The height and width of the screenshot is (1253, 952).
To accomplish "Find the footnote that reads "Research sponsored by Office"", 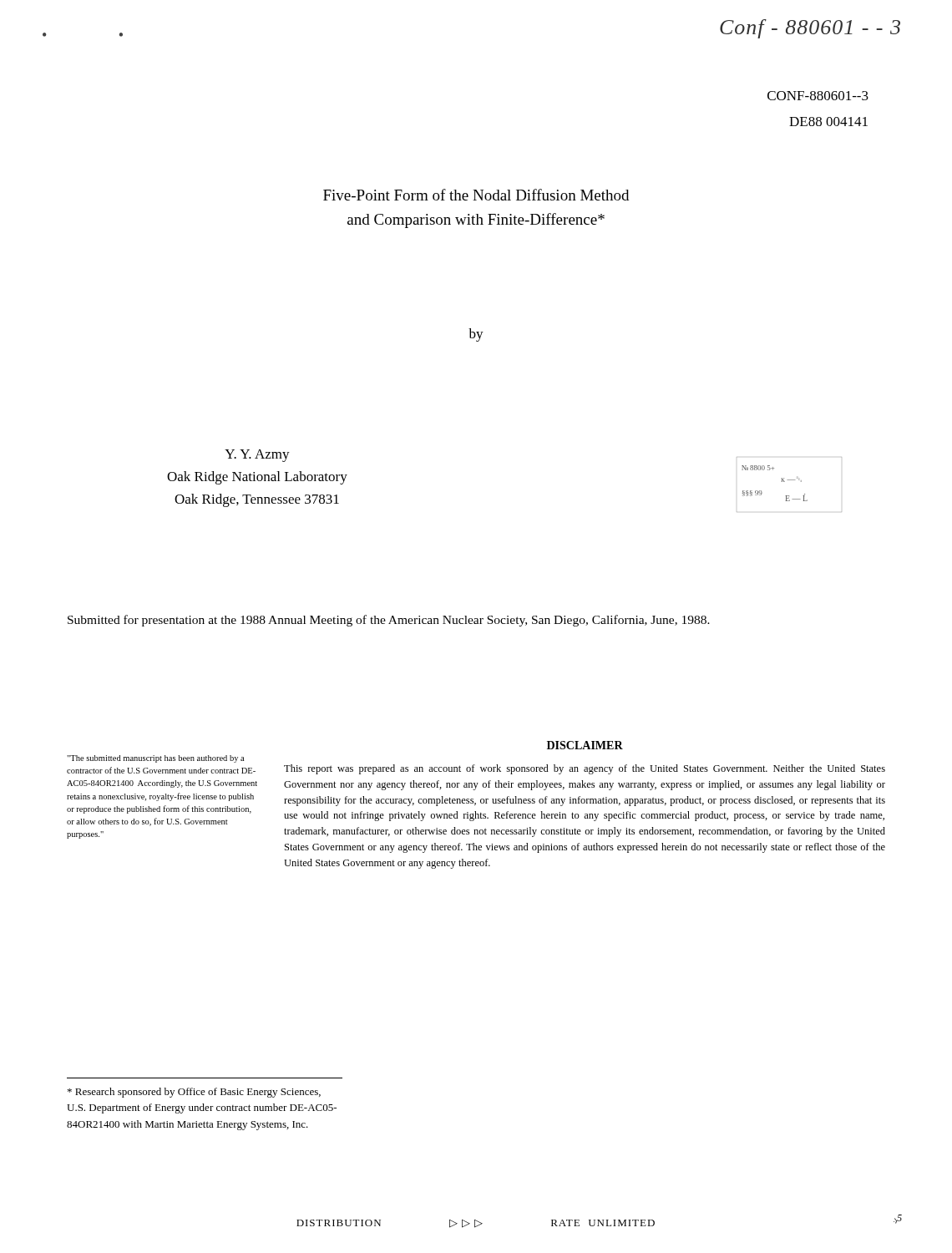I will (x=202, y=1107).
